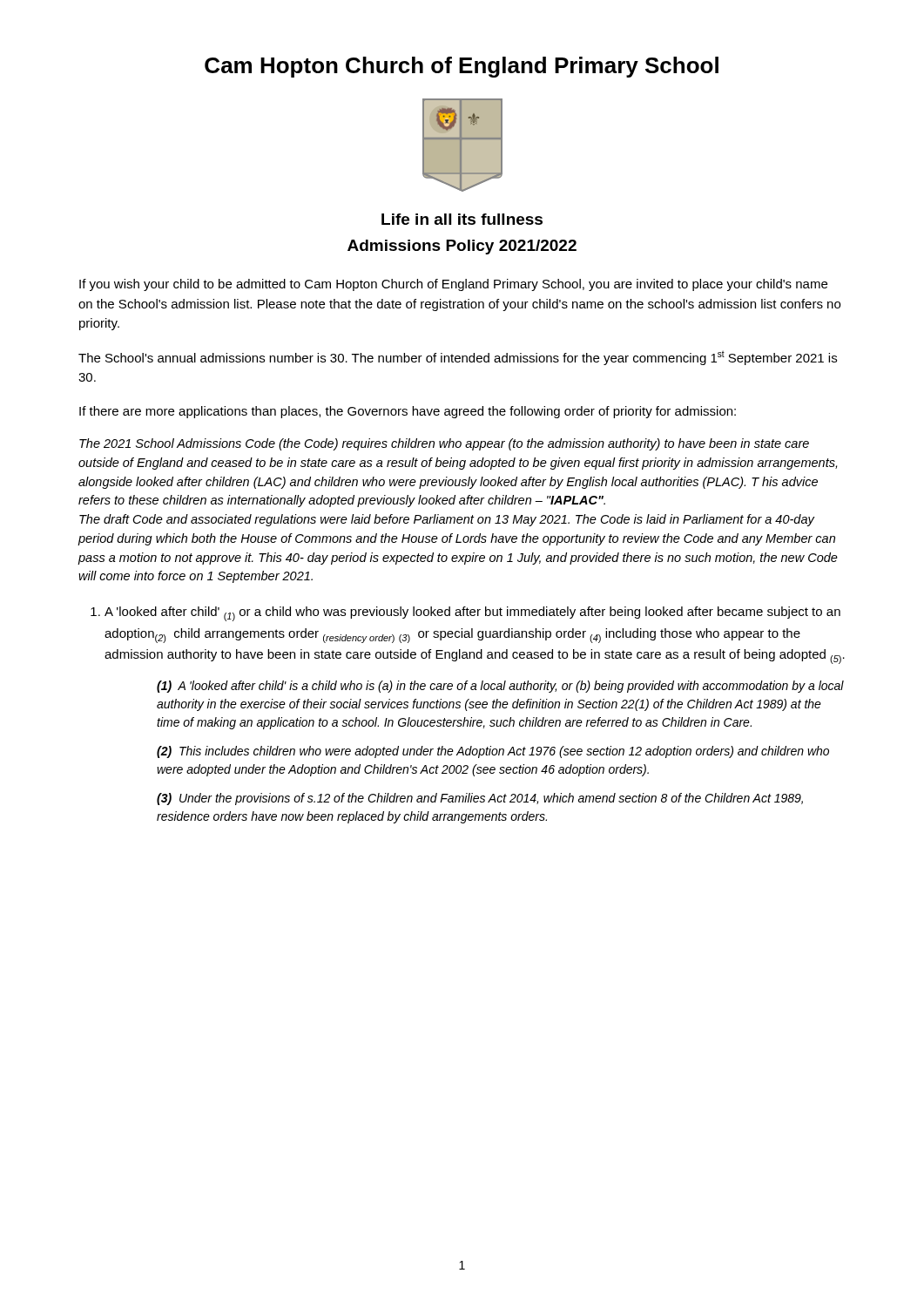Screen dimensions: 1307x924
Task: Navigate to the passage starting "Cam Hopton Church"
Action: (462, 66)
